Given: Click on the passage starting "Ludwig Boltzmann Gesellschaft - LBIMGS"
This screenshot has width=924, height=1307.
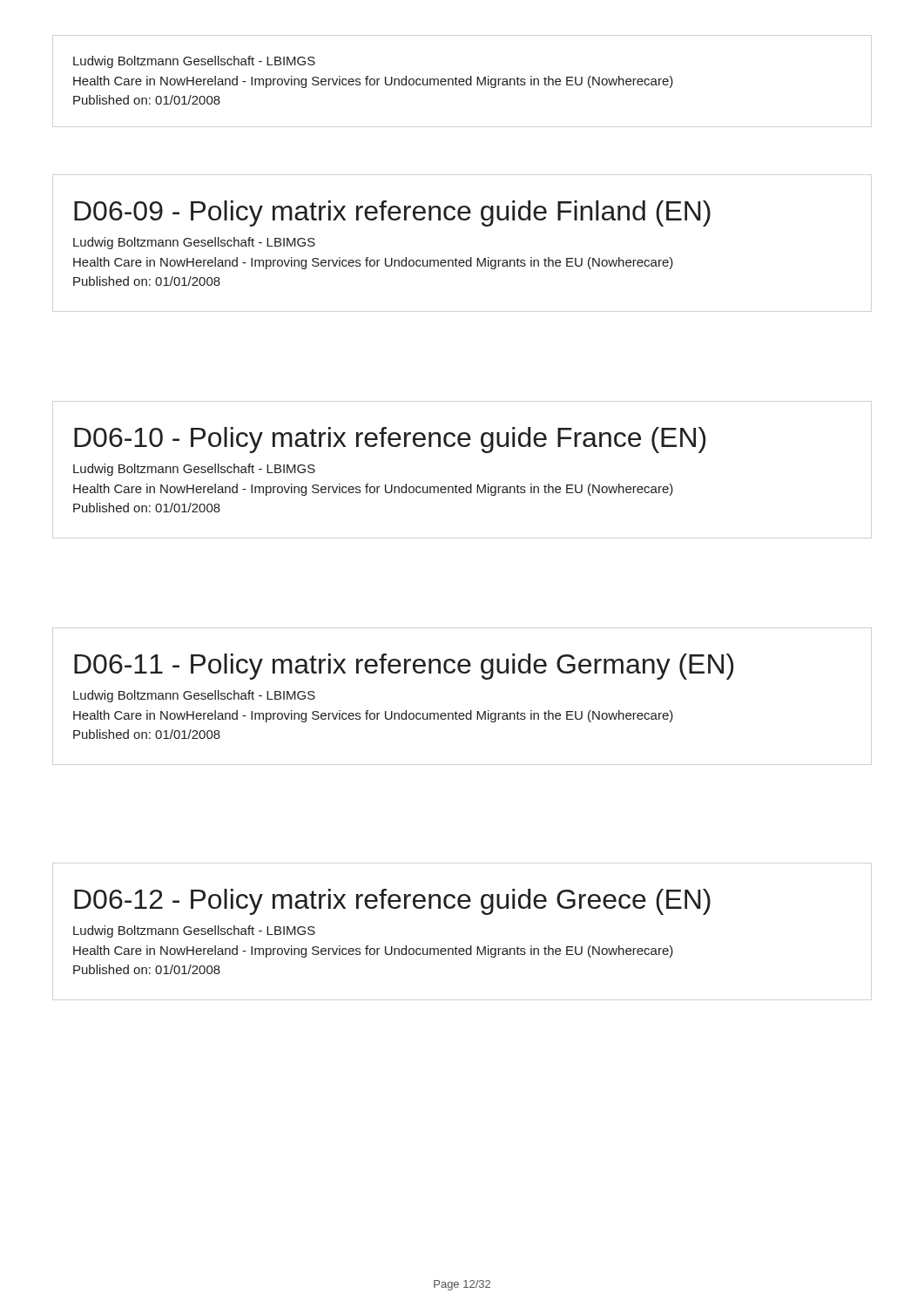Looking at the screenshot, I should coord(373,80).
